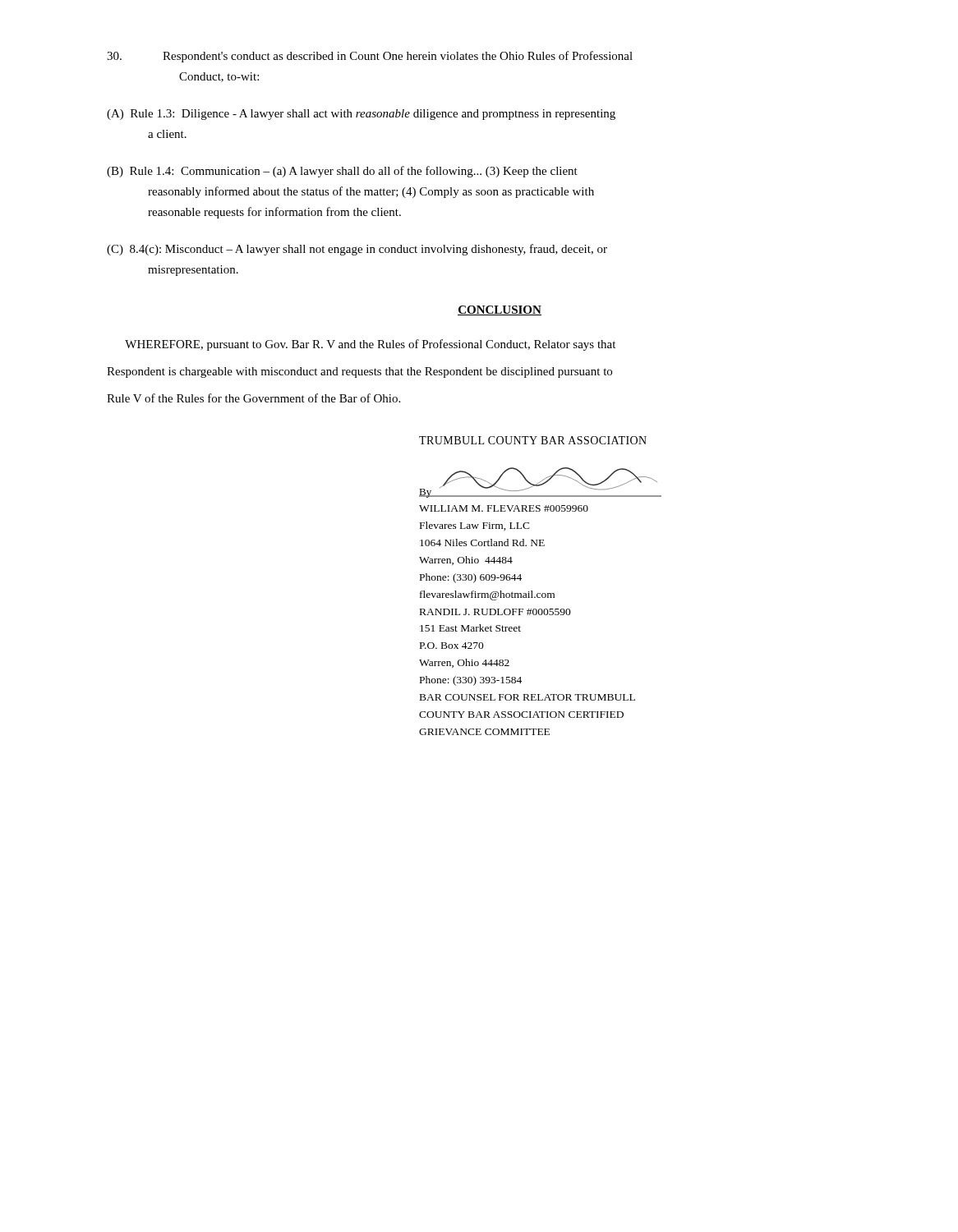Find the block on this page that starts "Respondent is chargeable with"

(x=360, y=371)
